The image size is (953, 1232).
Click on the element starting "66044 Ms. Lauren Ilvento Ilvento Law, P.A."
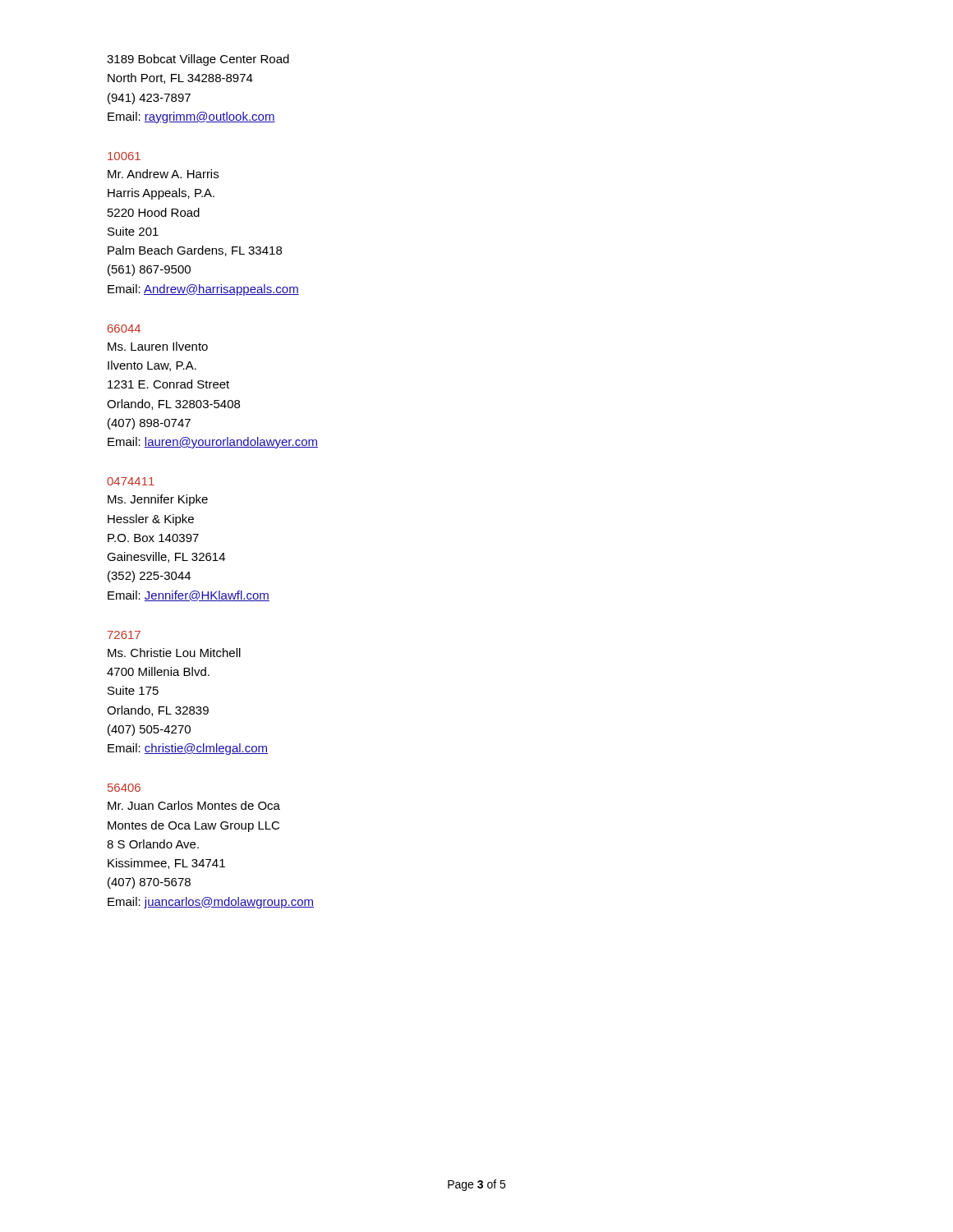pos(124,329)
